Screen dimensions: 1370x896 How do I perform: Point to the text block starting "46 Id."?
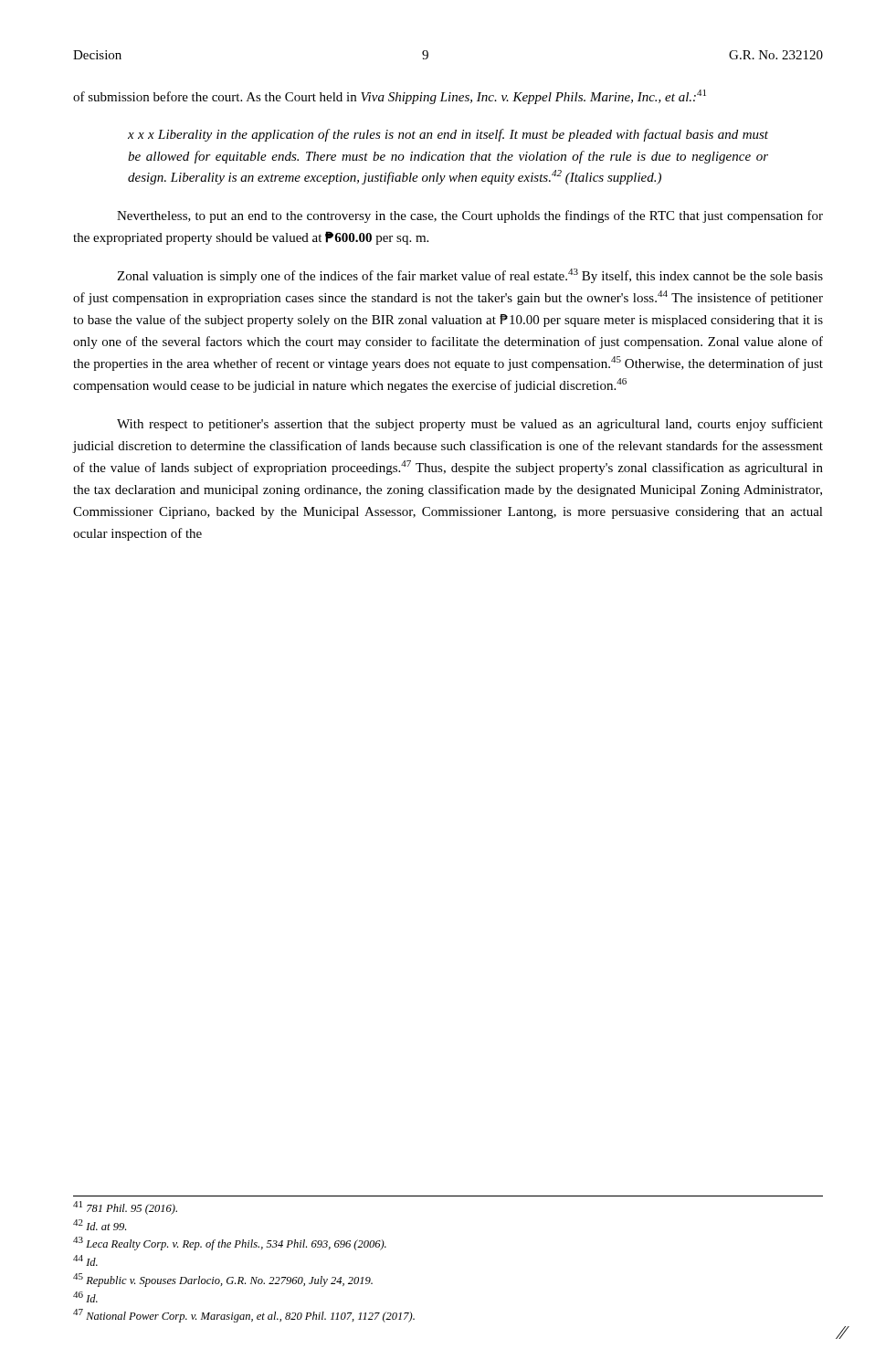(86, 1297)
